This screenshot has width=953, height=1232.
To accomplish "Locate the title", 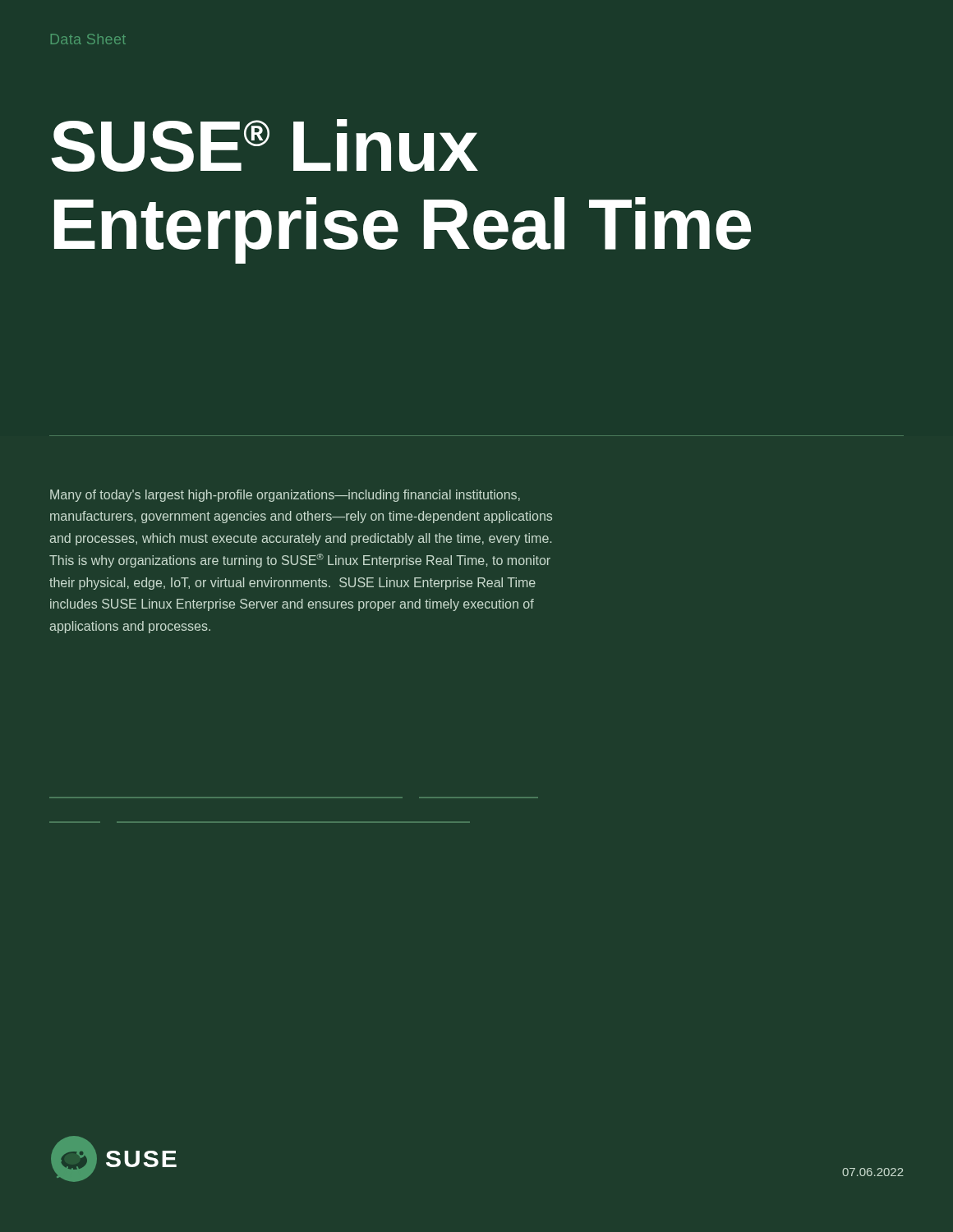I will [401, 185].
